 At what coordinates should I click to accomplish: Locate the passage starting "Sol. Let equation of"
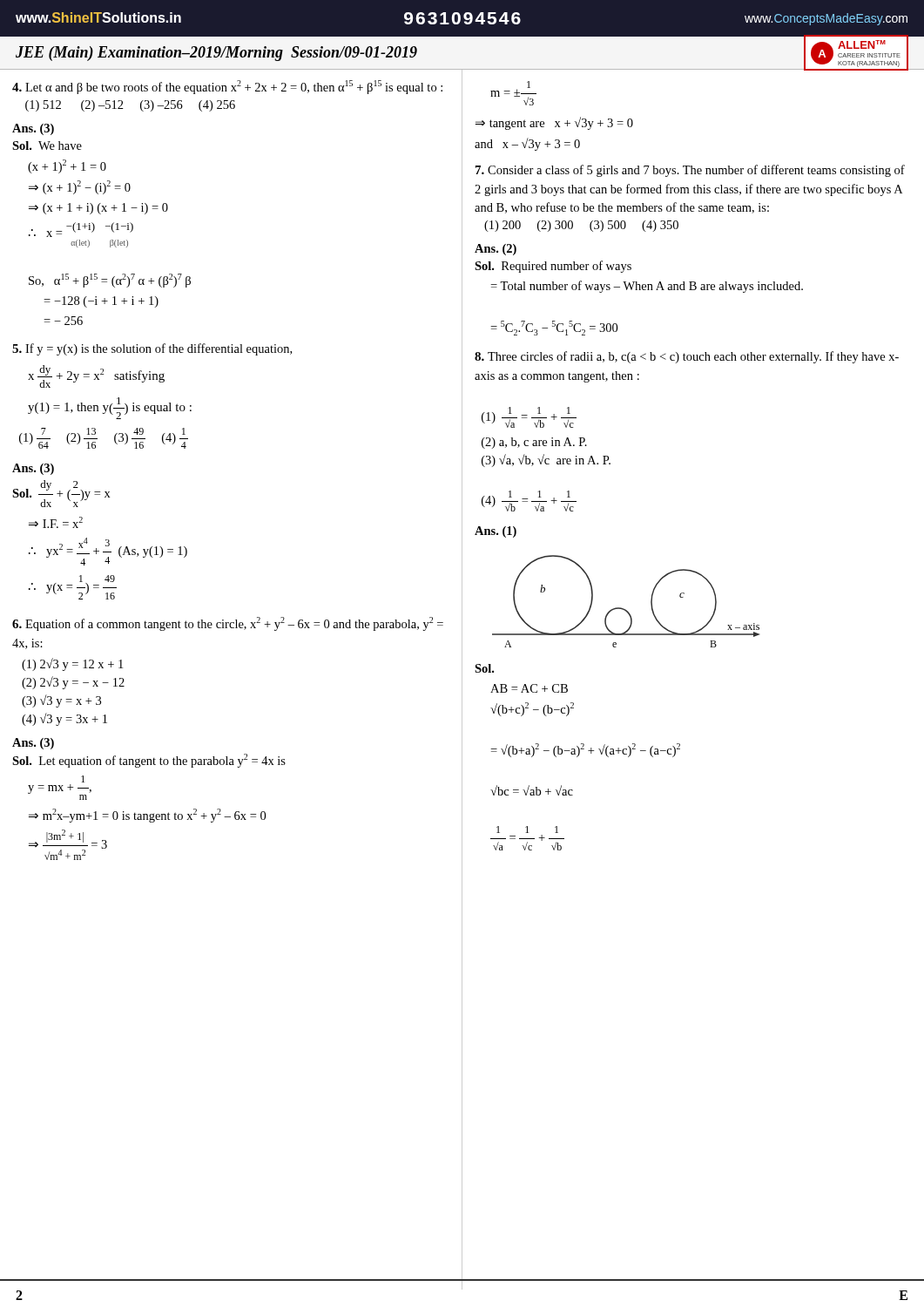149,807
